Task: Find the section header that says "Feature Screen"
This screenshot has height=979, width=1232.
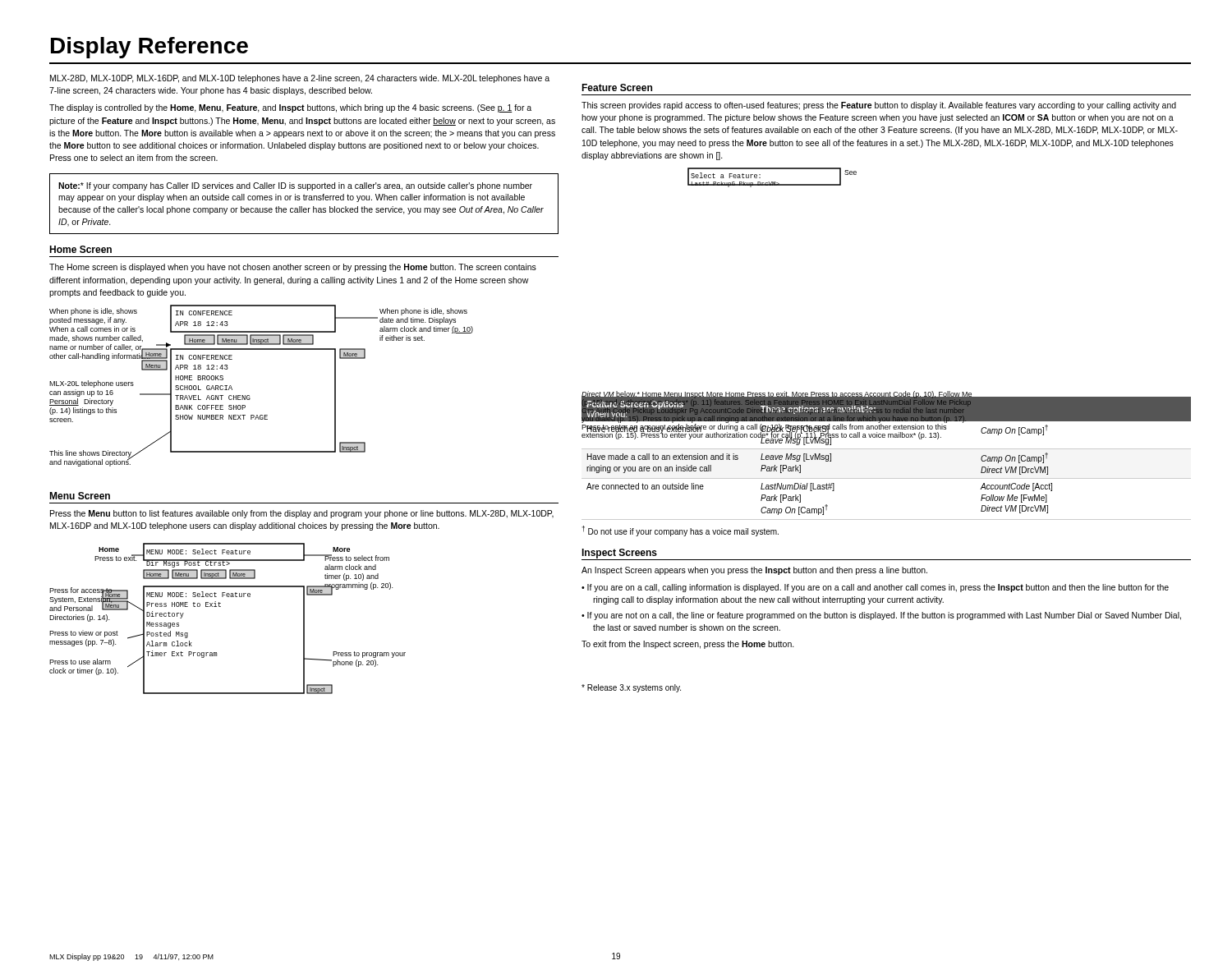Action: [x=617, y=88]
